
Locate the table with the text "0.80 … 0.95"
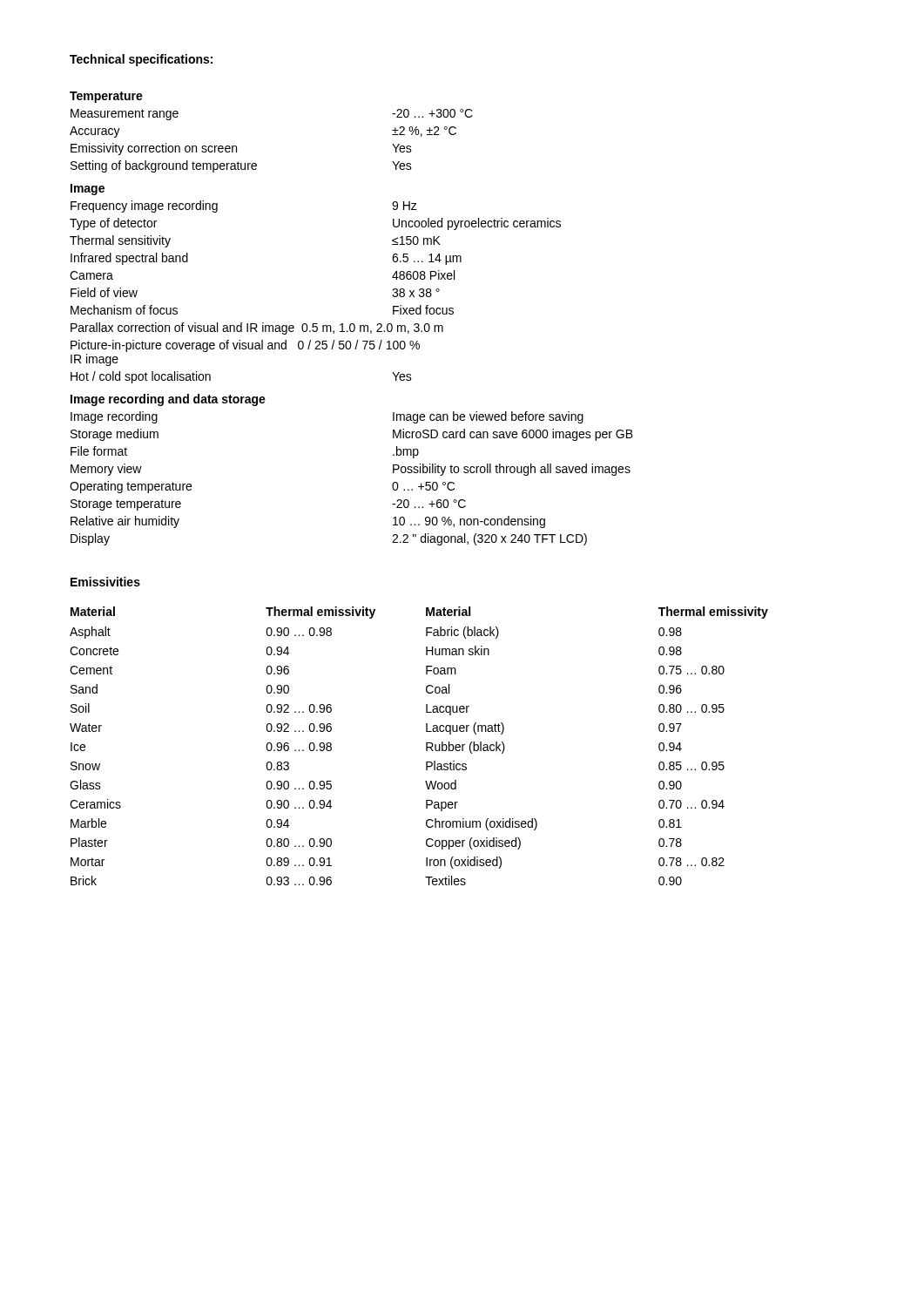point(462,746)
